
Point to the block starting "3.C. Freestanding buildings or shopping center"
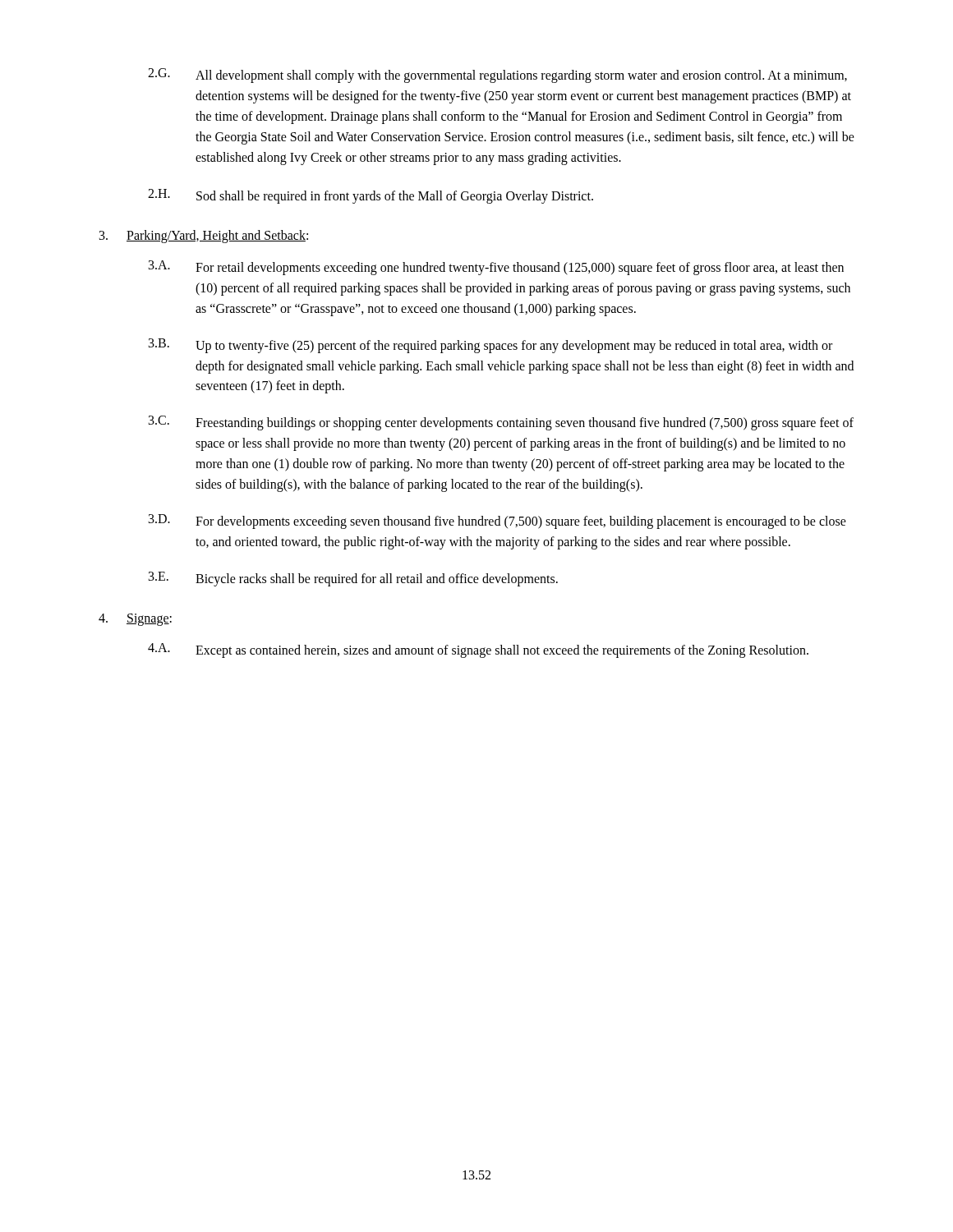501,454
